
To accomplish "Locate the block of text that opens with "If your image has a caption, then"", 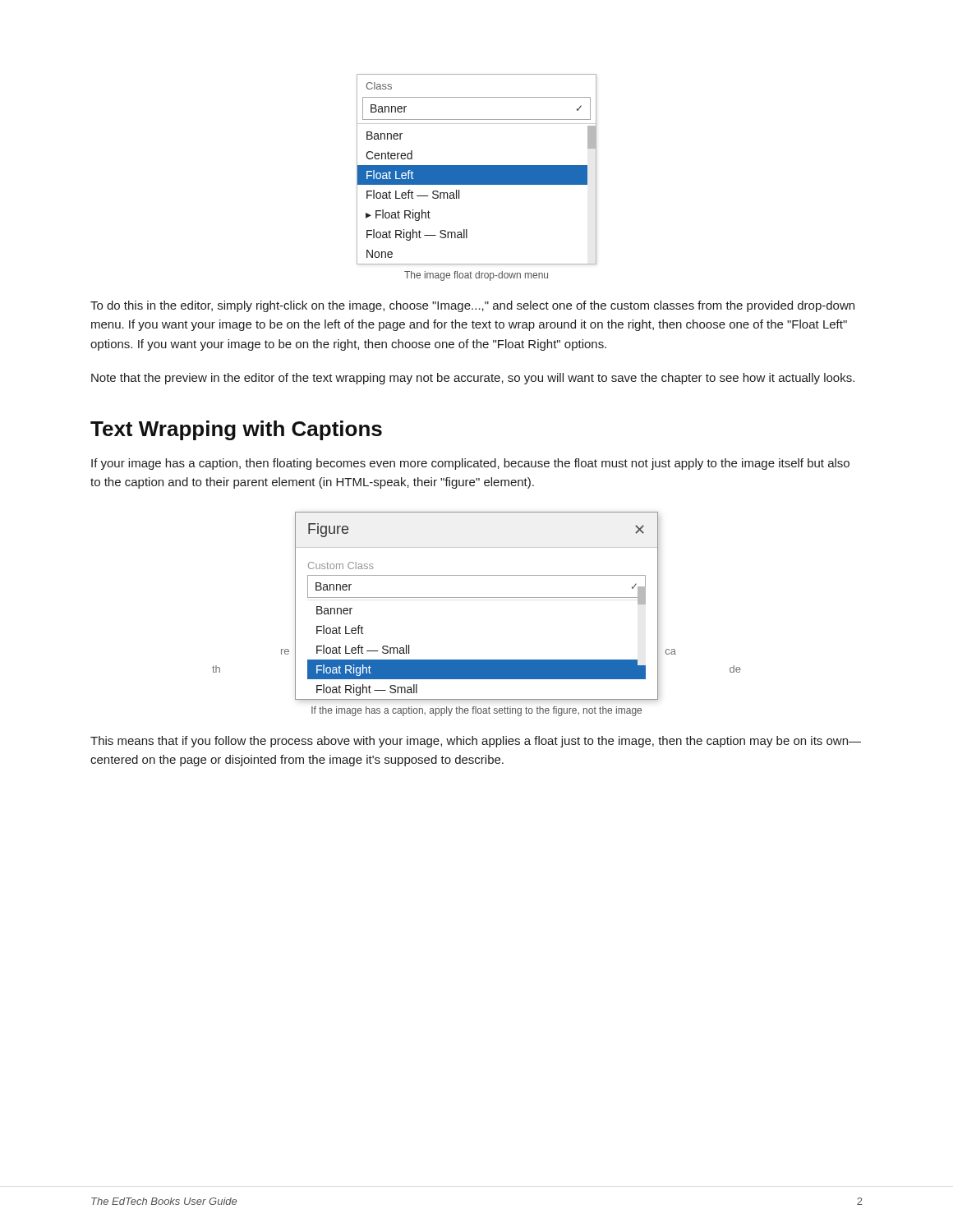I will (470, 472).
